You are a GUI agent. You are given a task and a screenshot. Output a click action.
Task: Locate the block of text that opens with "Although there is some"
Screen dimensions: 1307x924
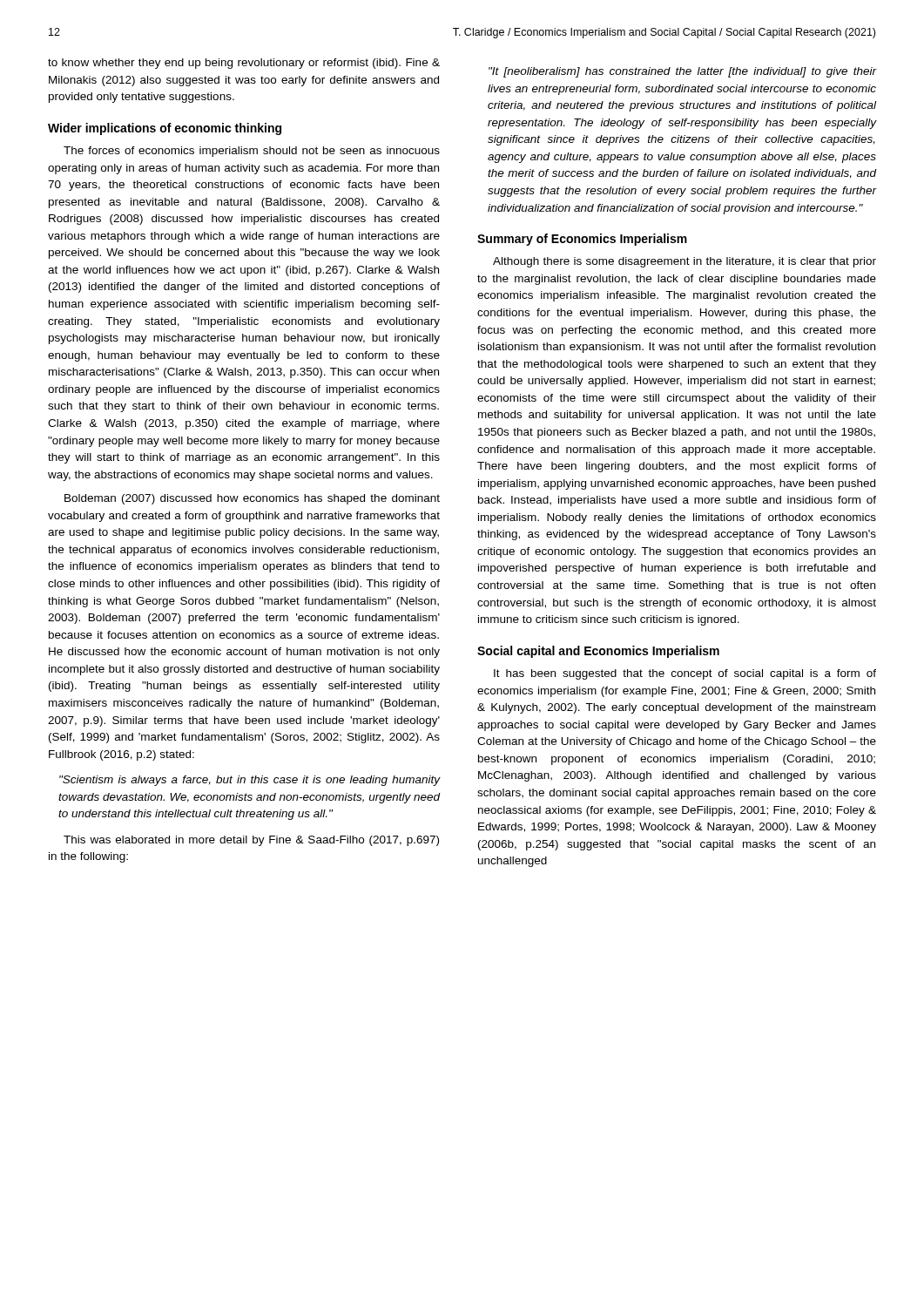coord(677,441)
